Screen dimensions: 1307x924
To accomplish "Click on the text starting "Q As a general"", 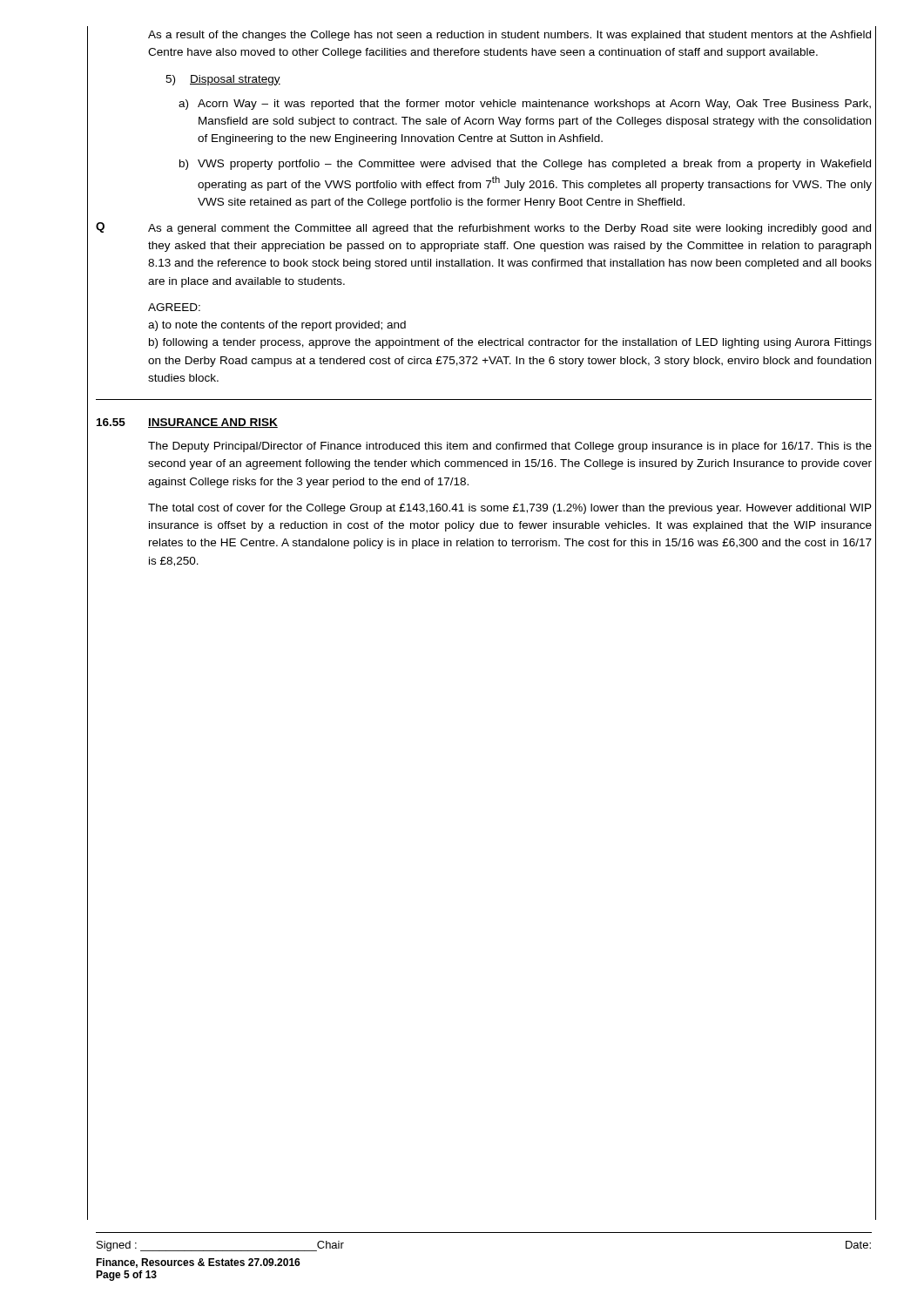I will [x=484, y=255].
